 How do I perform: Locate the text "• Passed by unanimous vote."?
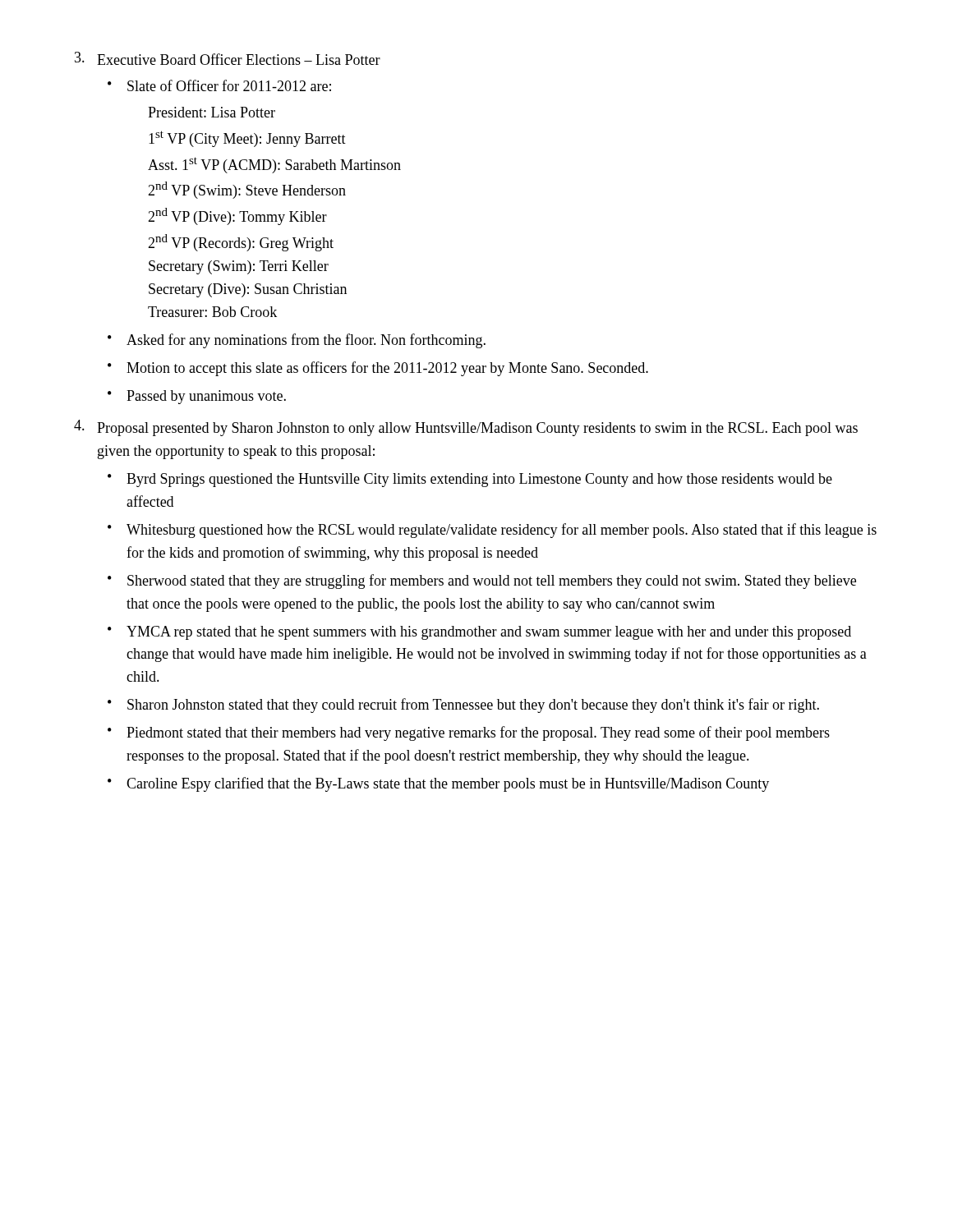pos(197,396)
